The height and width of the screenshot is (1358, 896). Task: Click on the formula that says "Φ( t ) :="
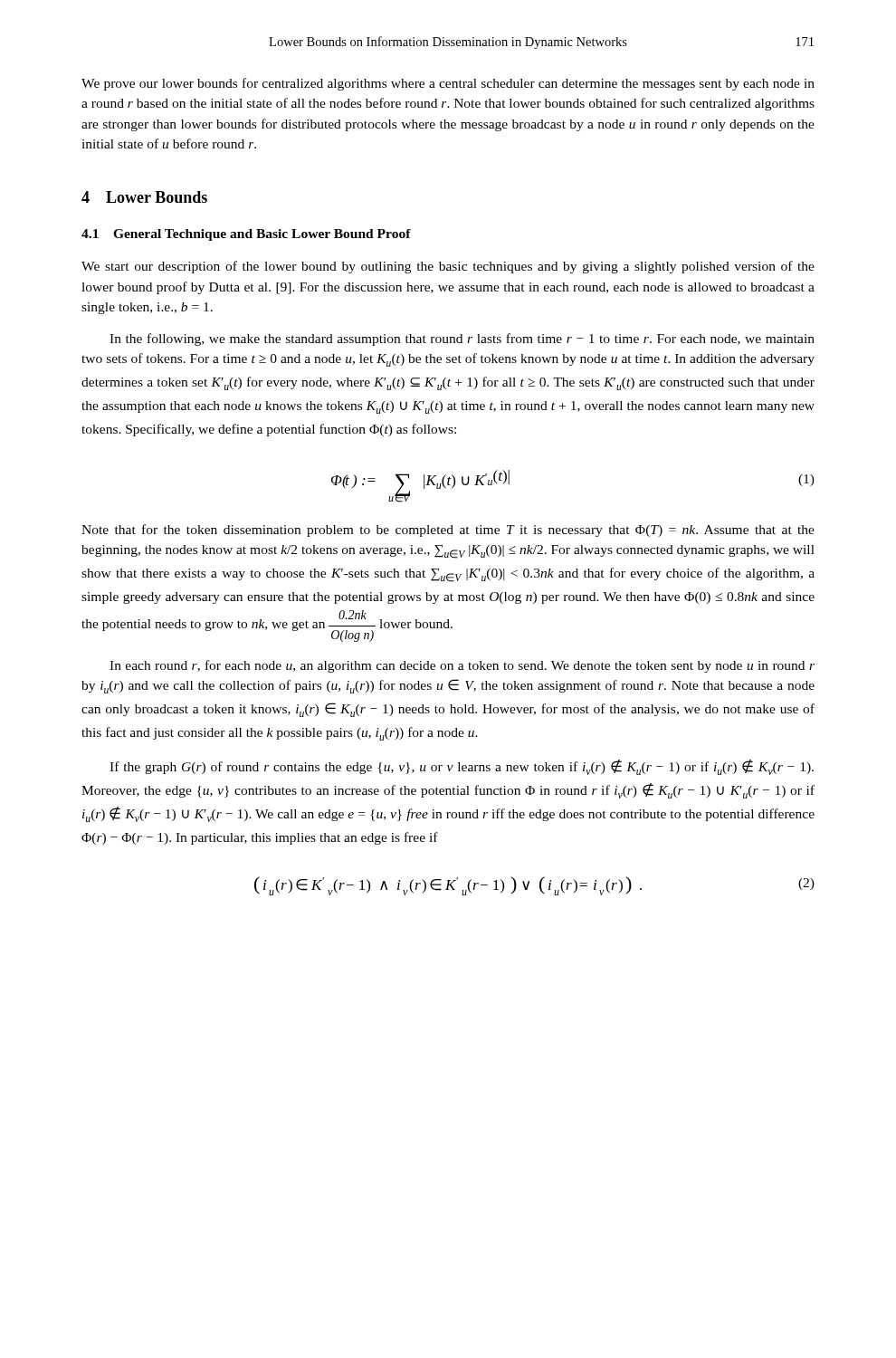(448, 479)
